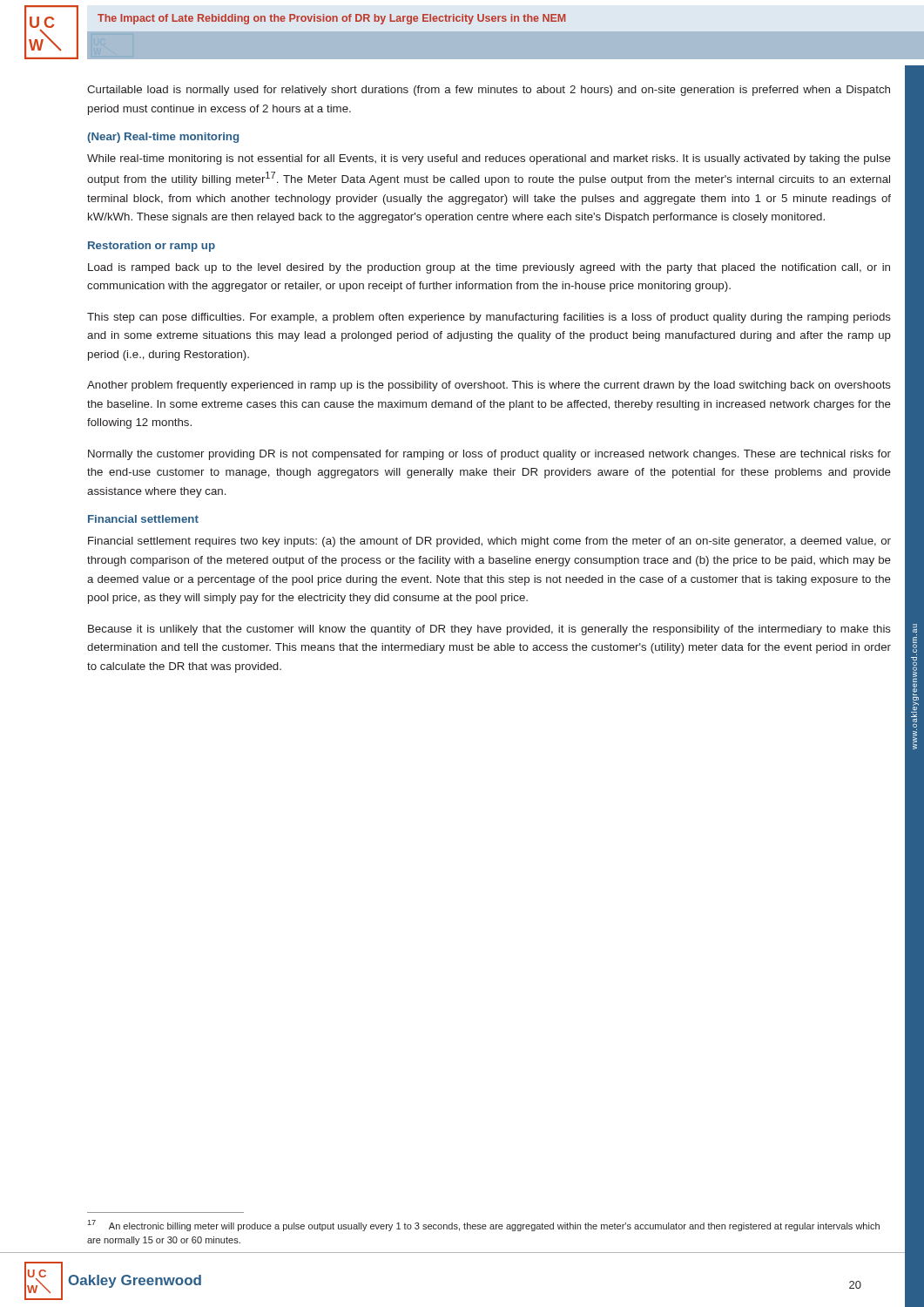The width and height of the screenshot is (924, 1307).
Task: Find the block on this page that starts "While real-time monitoring is not essential"
Action: click(x=489, y=187)
